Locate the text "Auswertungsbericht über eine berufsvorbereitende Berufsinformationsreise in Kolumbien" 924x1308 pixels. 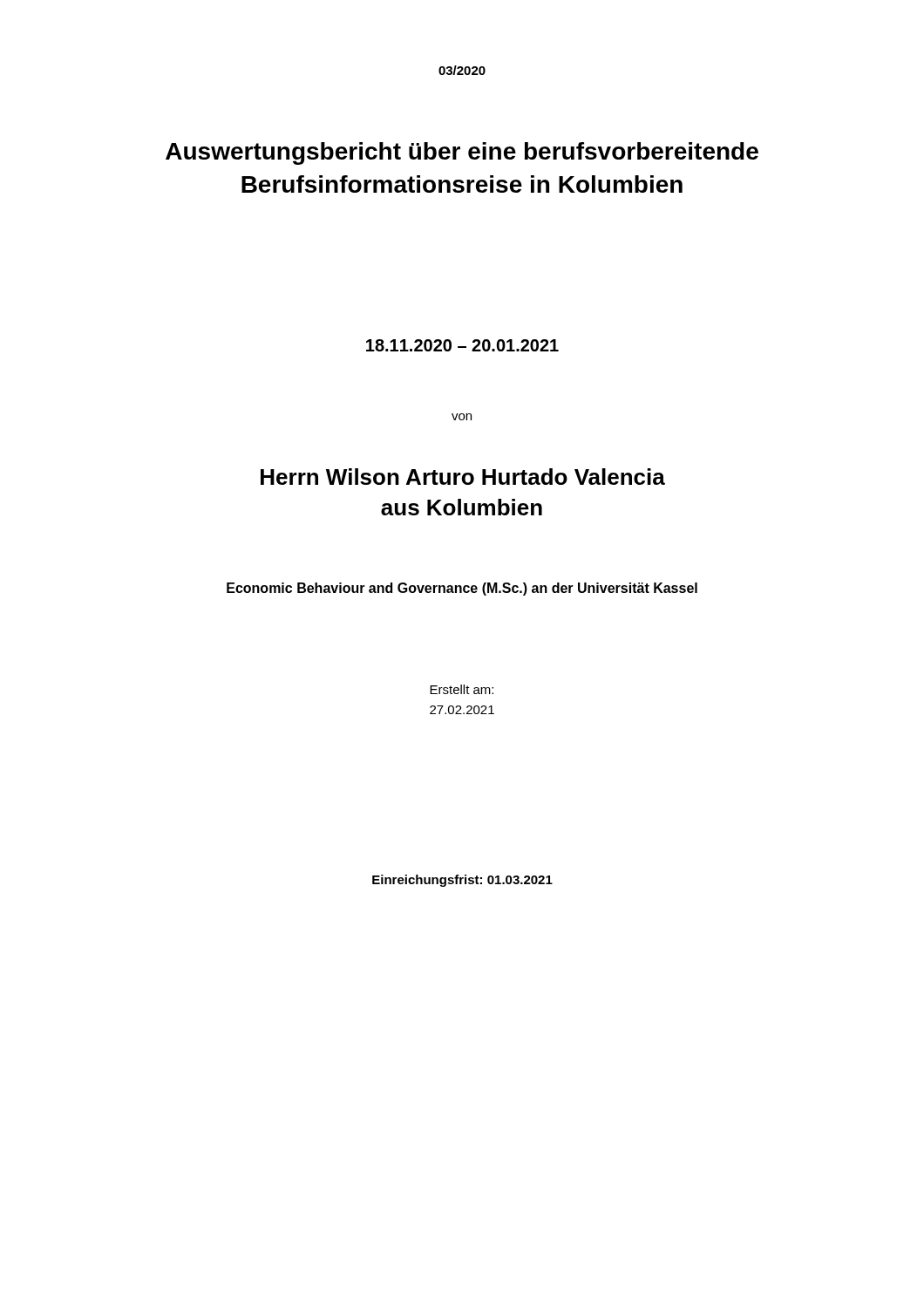462,168
